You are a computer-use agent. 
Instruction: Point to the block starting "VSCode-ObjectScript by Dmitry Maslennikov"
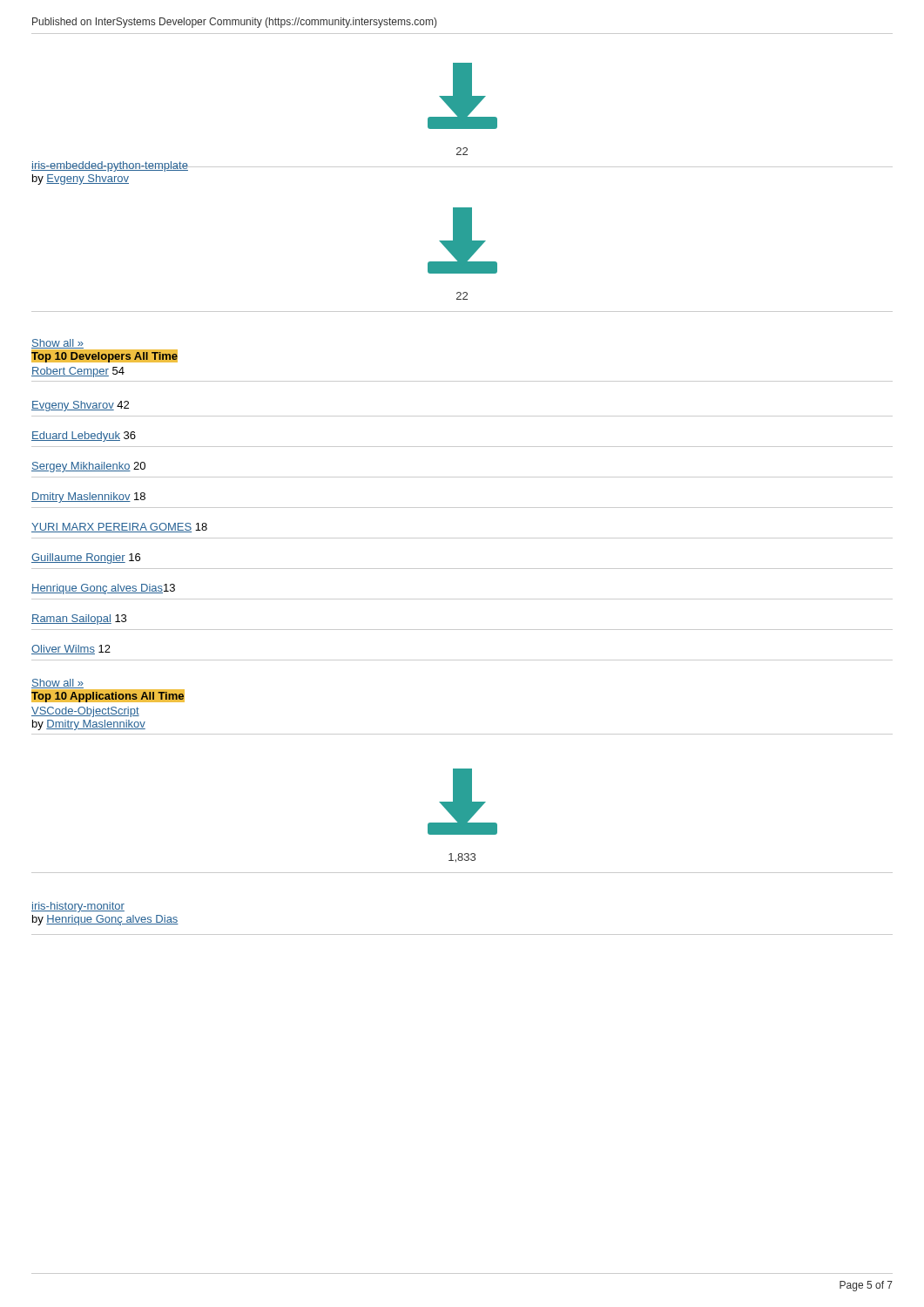click(x=85, y=712)
